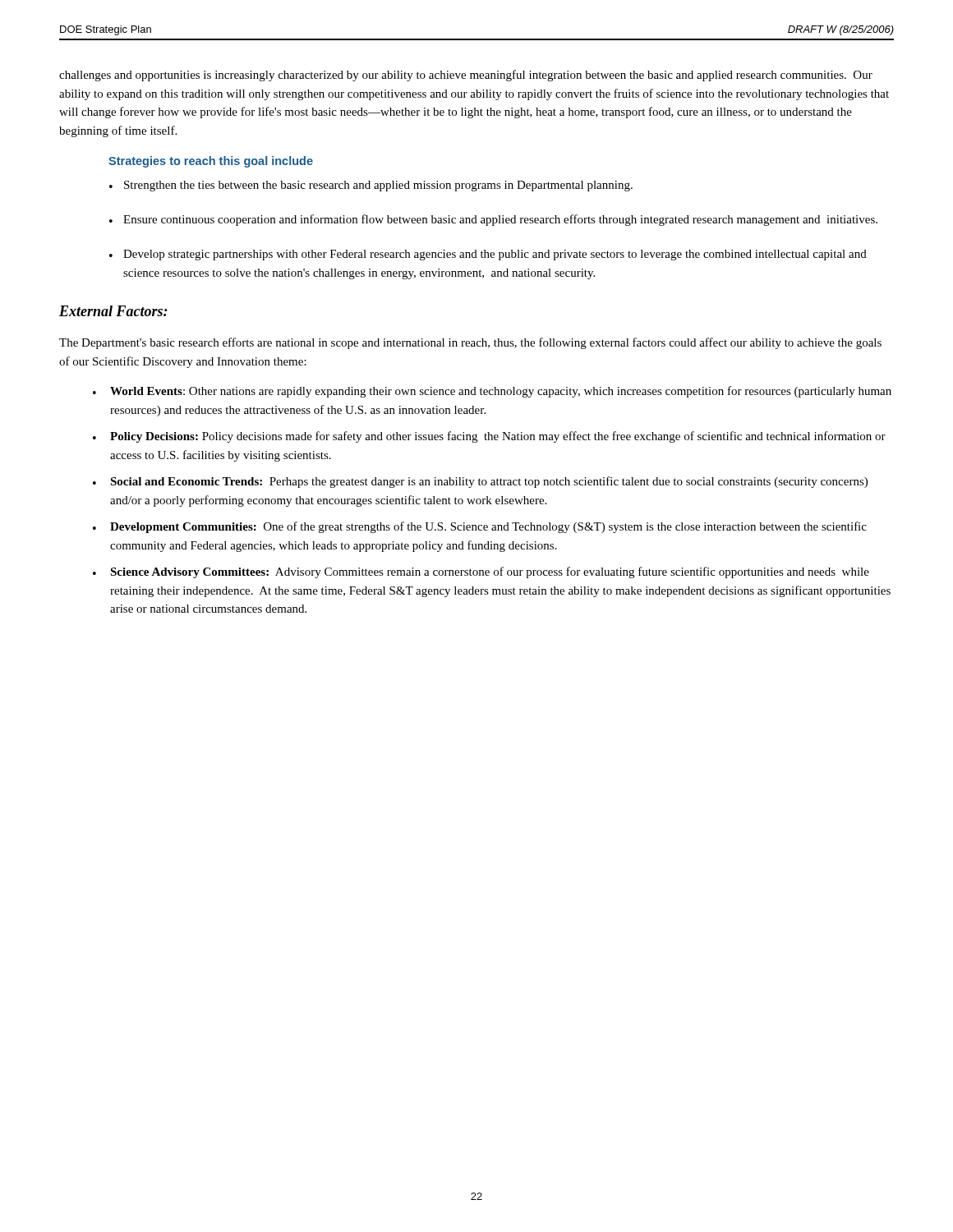
Task: Locate the block of text that opens with "• Science Advisory Committees: Advisory Committees"
Action: (x=493, y=590)
